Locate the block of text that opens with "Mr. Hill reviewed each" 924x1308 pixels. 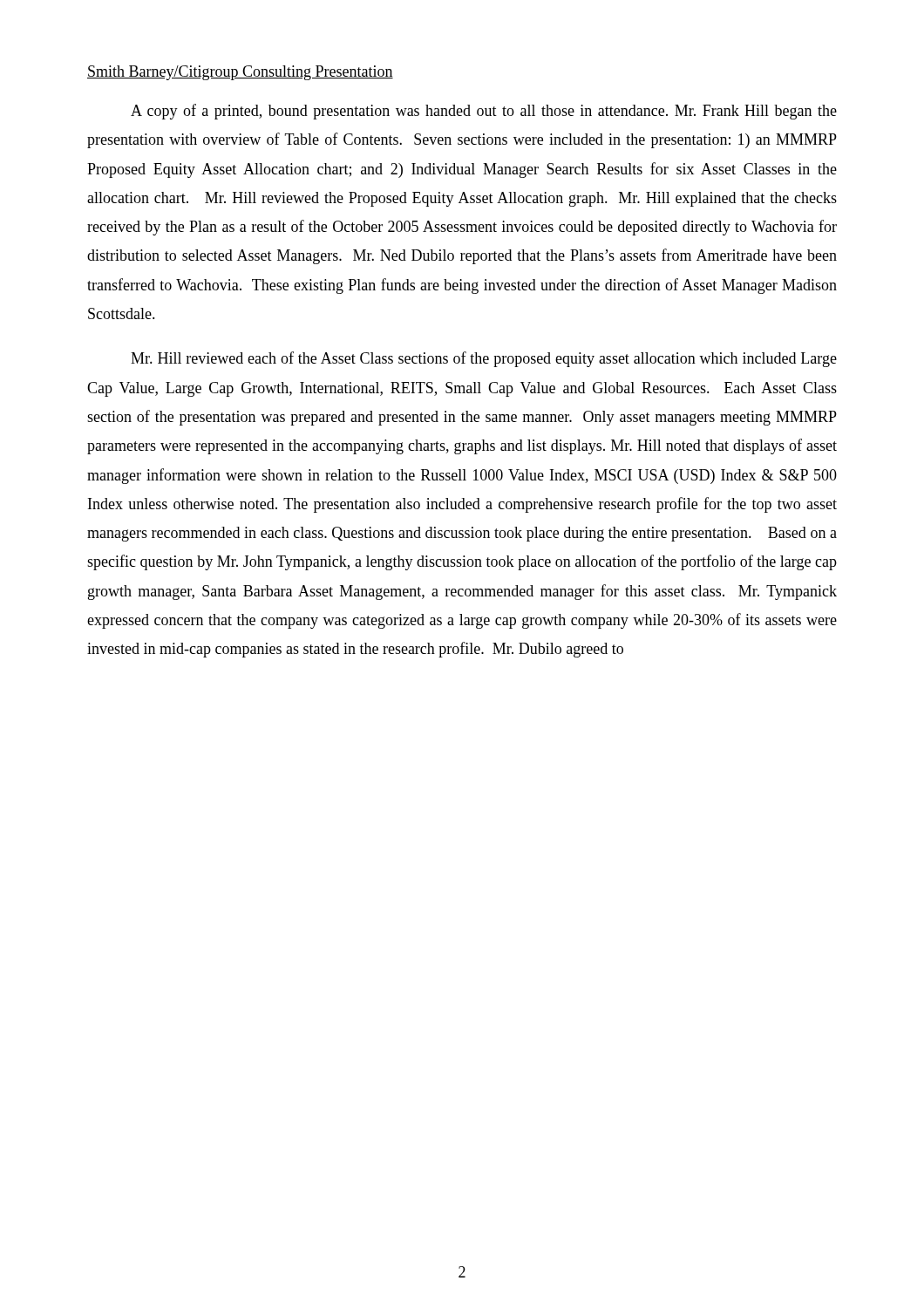coord(462,504)
